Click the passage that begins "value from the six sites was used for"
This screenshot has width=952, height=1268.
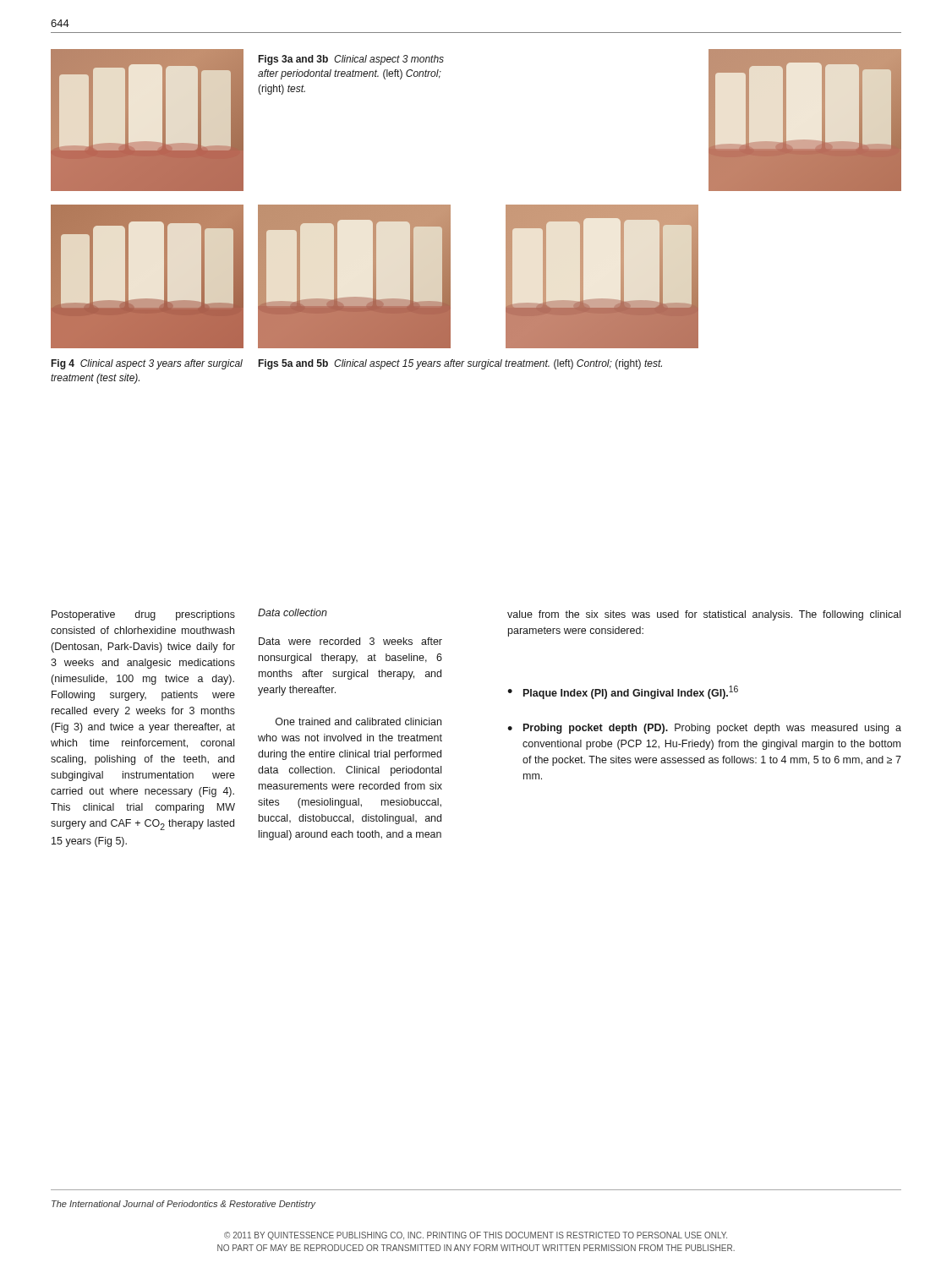[x=704, y=623]
